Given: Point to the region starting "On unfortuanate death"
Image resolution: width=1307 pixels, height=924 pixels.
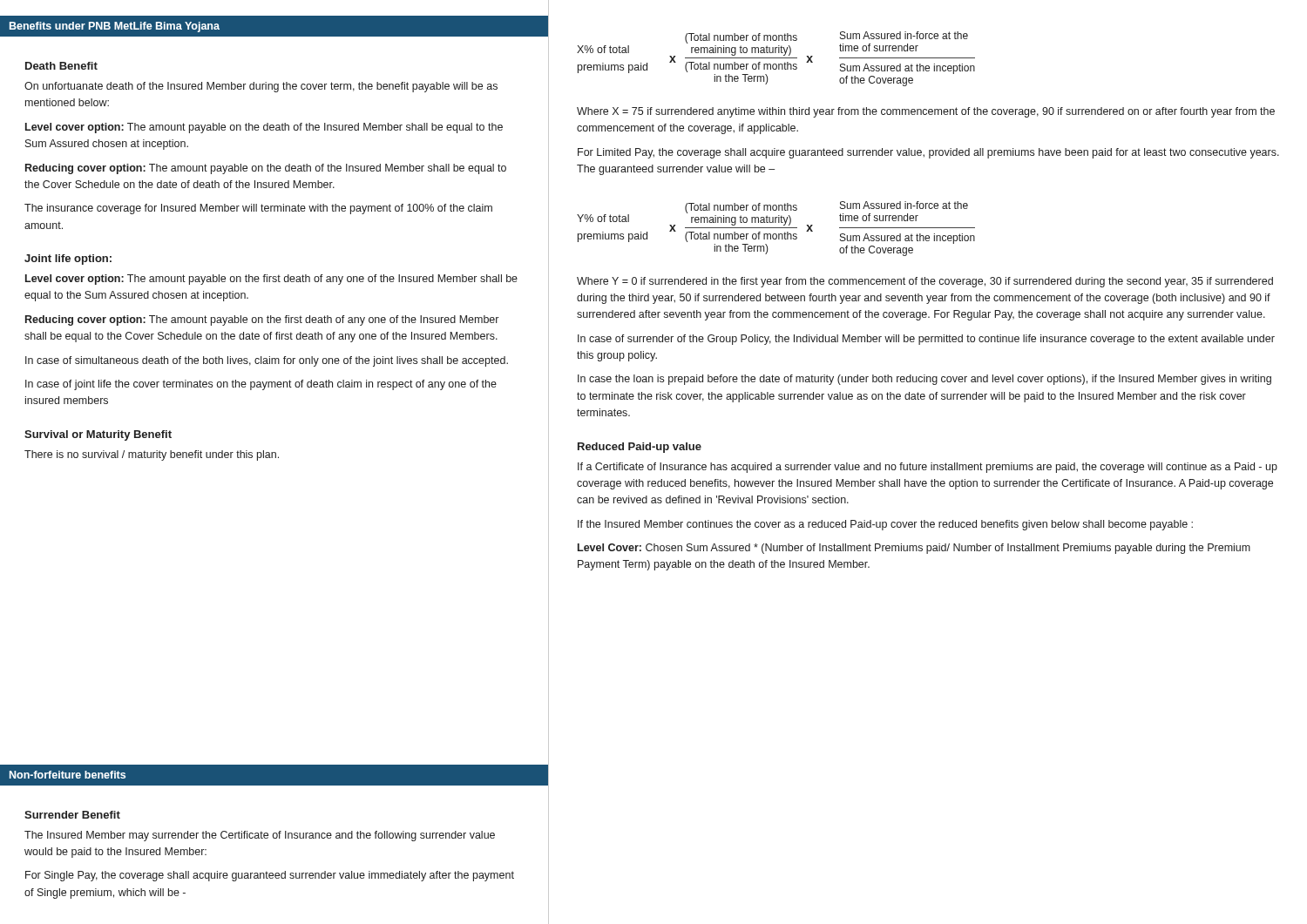Looking at the screenshot, I should (261, 95).
